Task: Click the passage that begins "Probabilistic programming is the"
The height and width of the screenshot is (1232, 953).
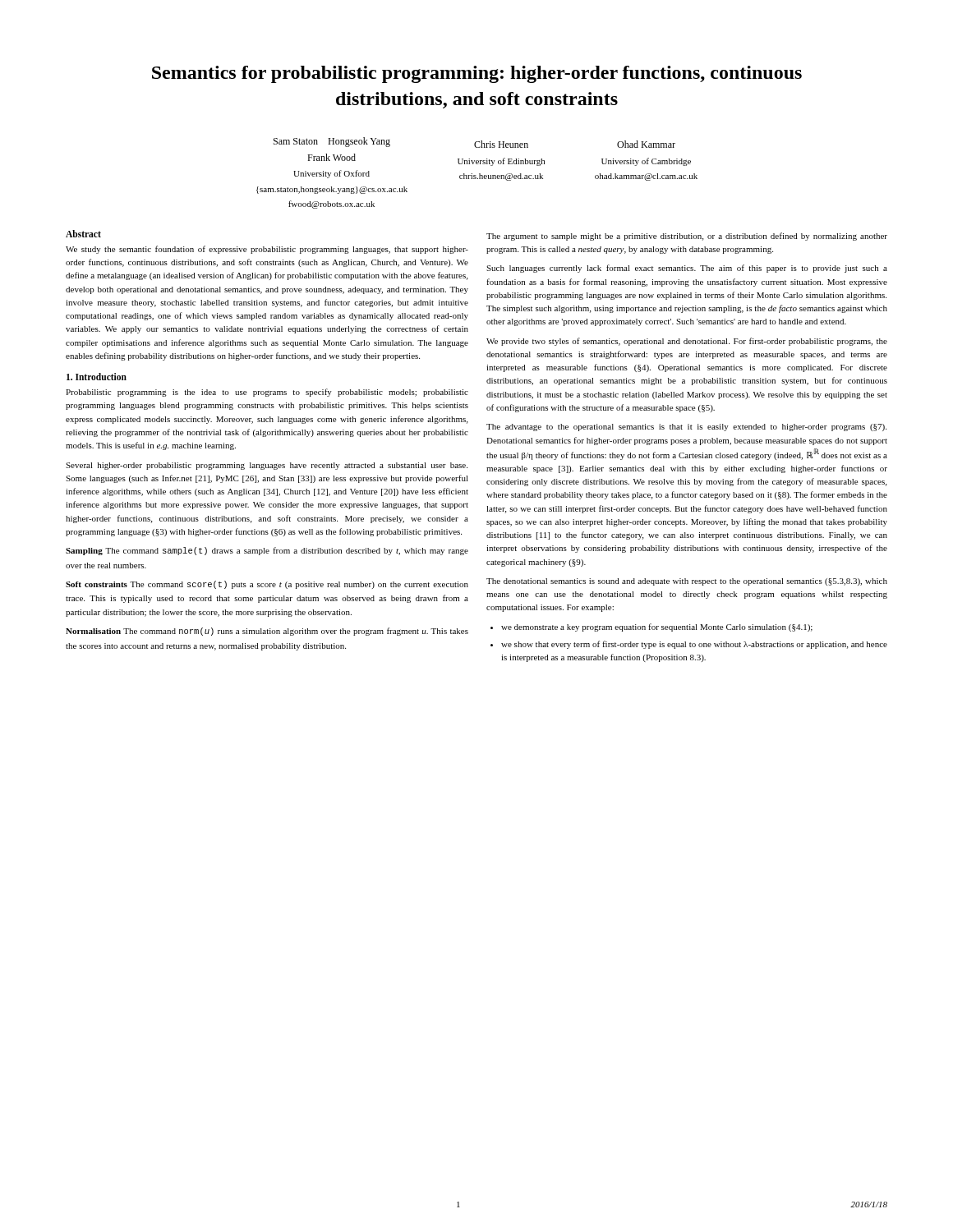Action: (267, 419)
